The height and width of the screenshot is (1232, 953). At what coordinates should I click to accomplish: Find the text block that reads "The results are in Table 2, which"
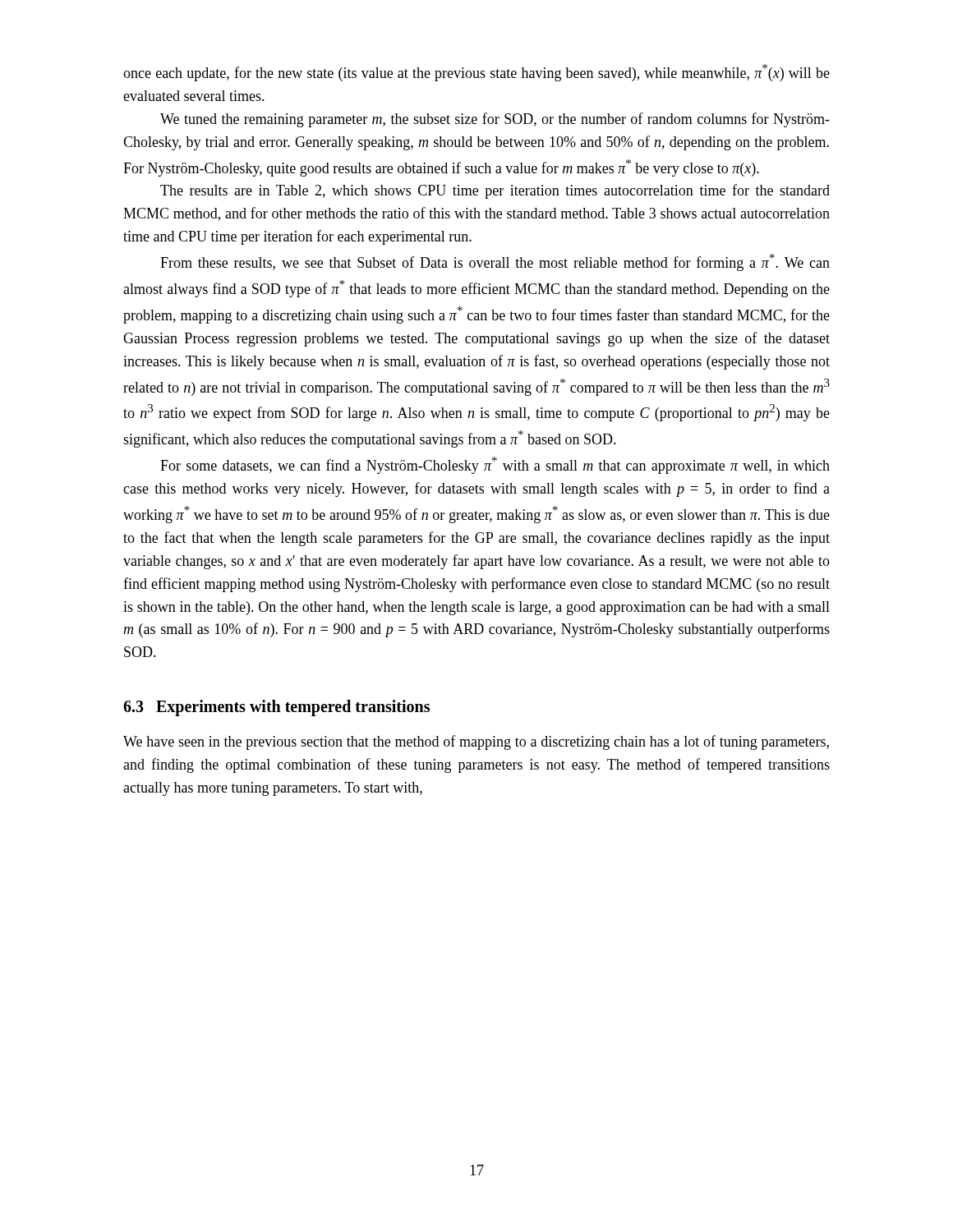476,215
